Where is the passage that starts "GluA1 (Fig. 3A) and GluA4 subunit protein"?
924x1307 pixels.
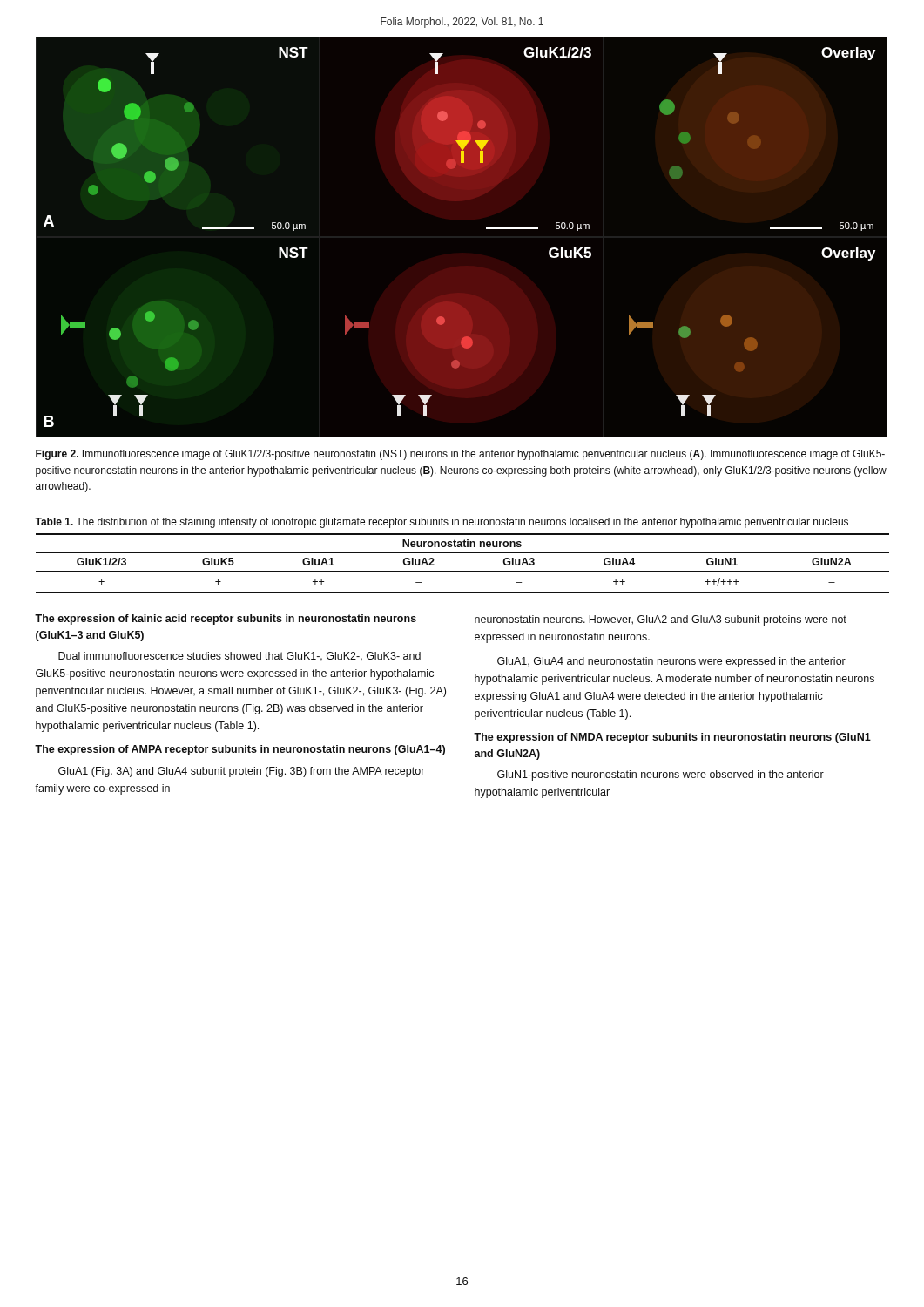[243, 780]
